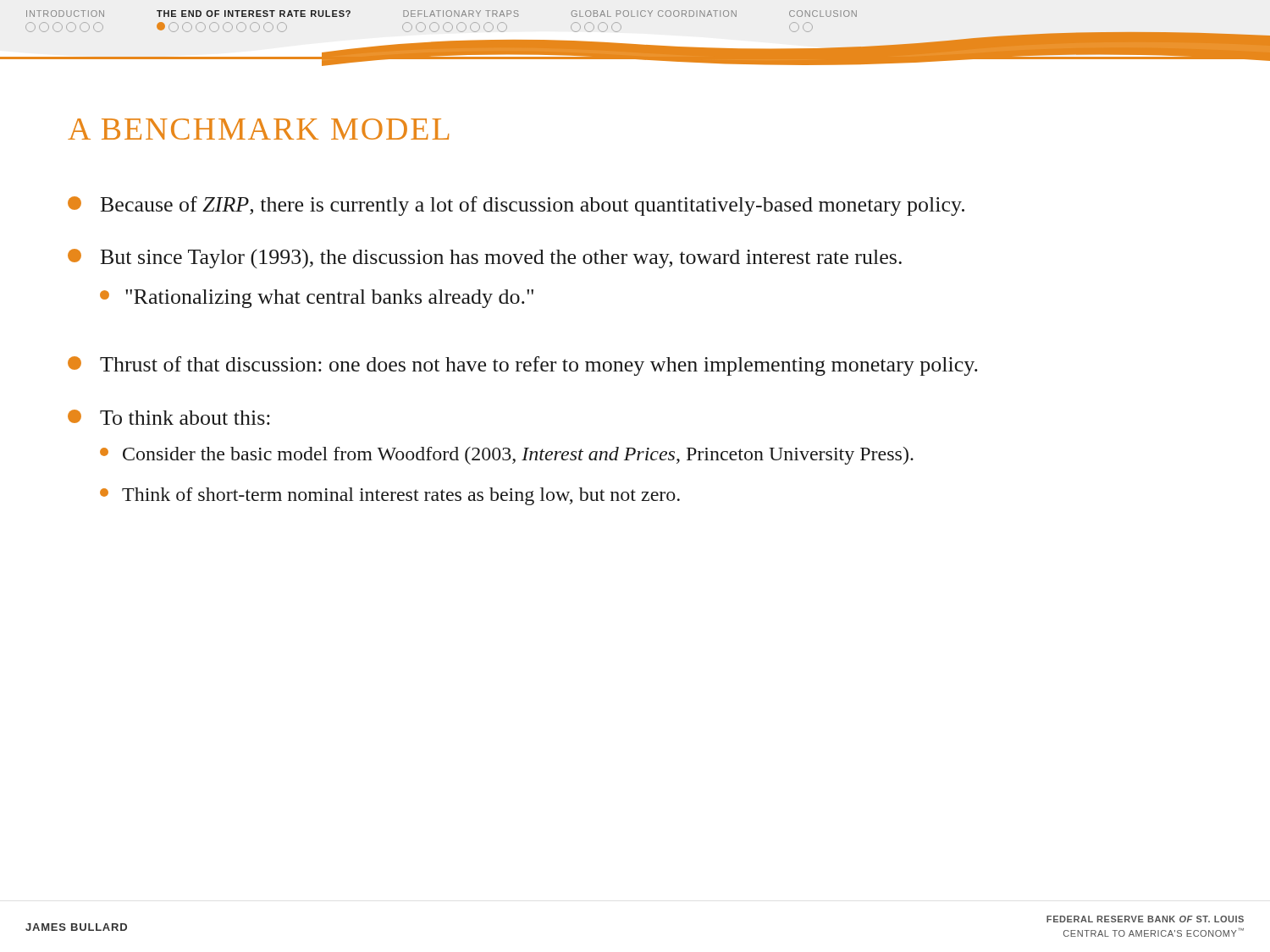Viewport: 1270px width, 952px height.
Task: Where is the passage that starts "Thrust of that"?
Action: (x=523, y=365)
